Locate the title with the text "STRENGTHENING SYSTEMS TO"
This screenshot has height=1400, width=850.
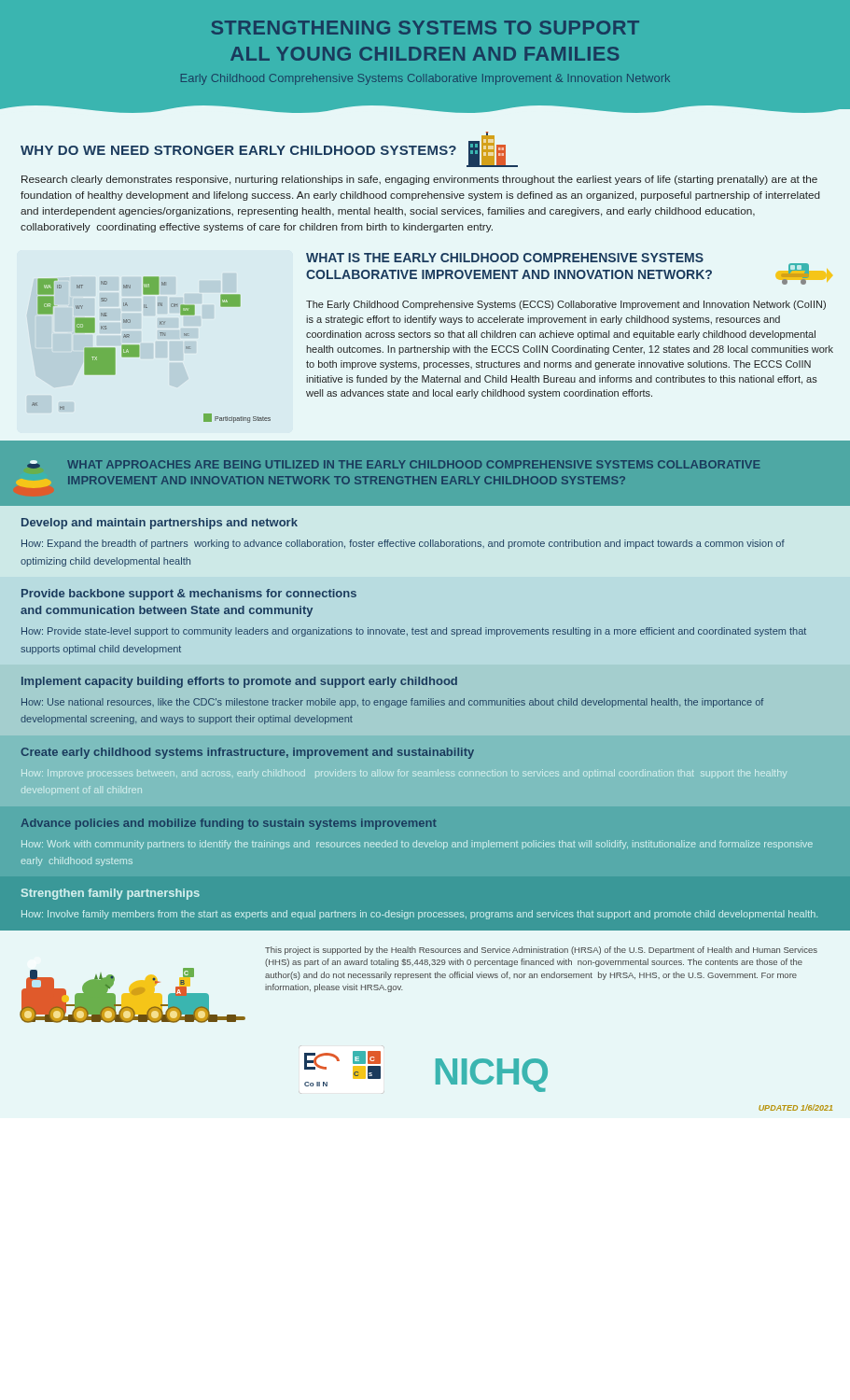(x=425, y=40)
